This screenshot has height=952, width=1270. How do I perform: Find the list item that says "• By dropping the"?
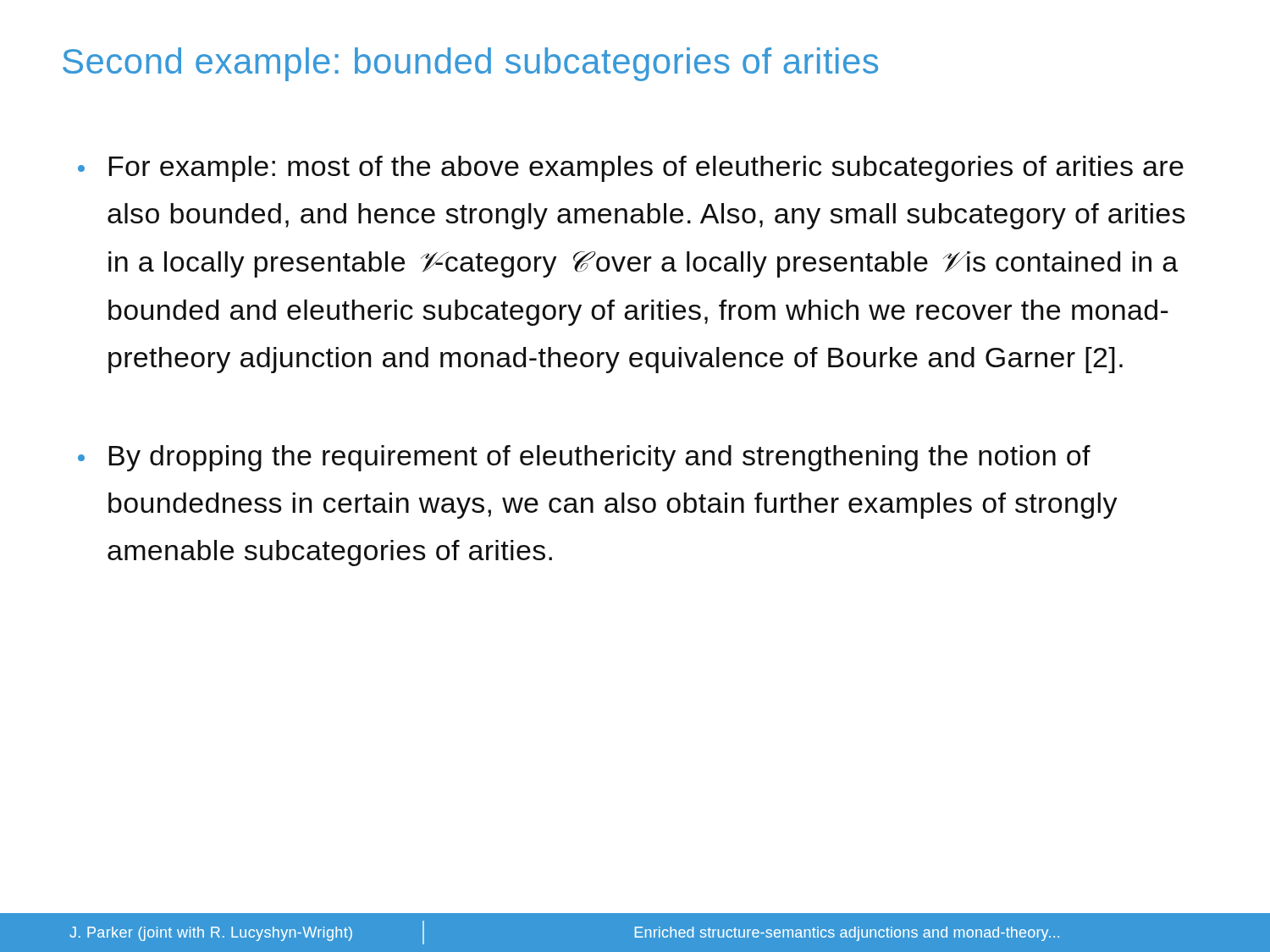(635, 503)
